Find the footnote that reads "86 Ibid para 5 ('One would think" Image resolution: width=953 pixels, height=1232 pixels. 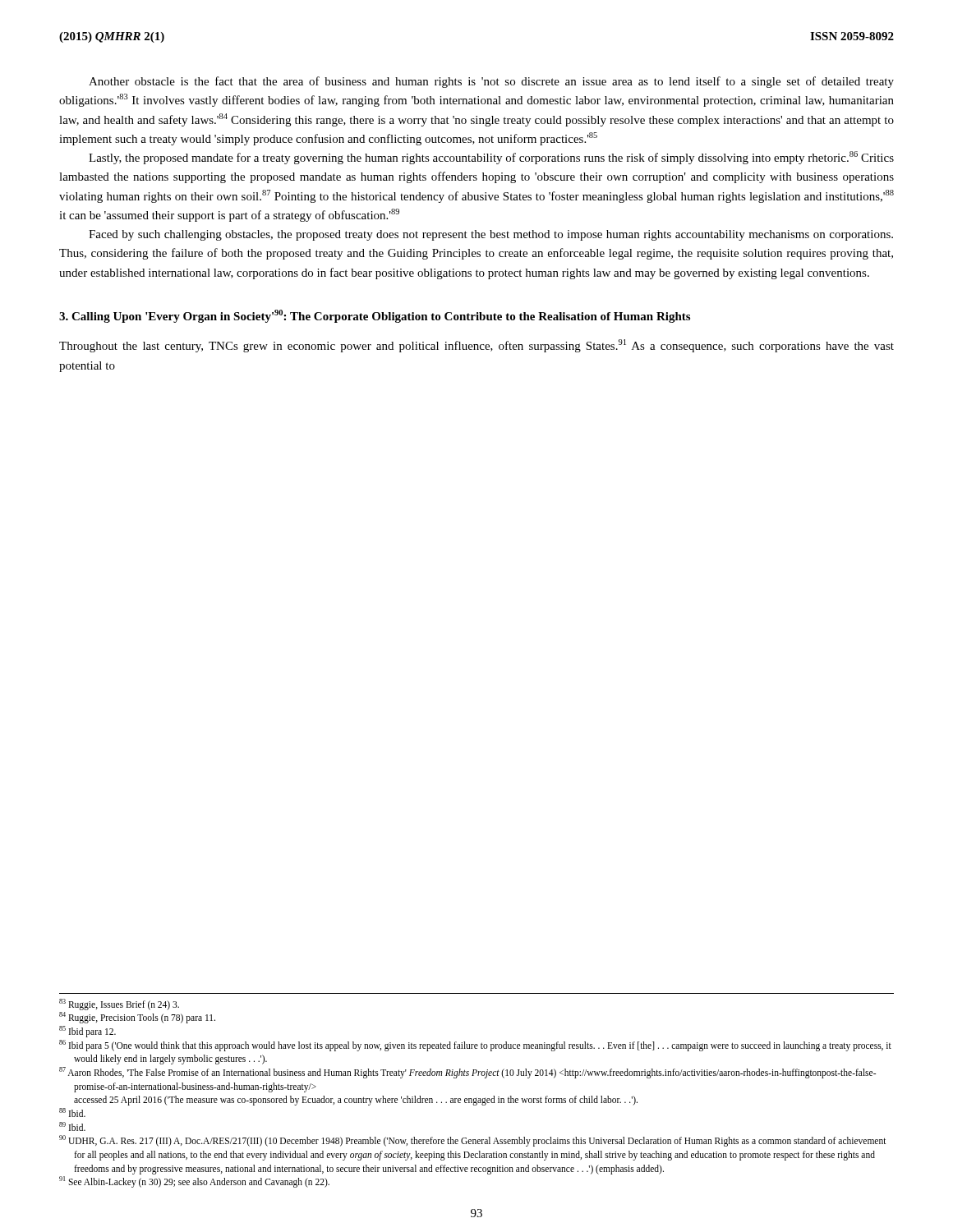[475, 1051]
